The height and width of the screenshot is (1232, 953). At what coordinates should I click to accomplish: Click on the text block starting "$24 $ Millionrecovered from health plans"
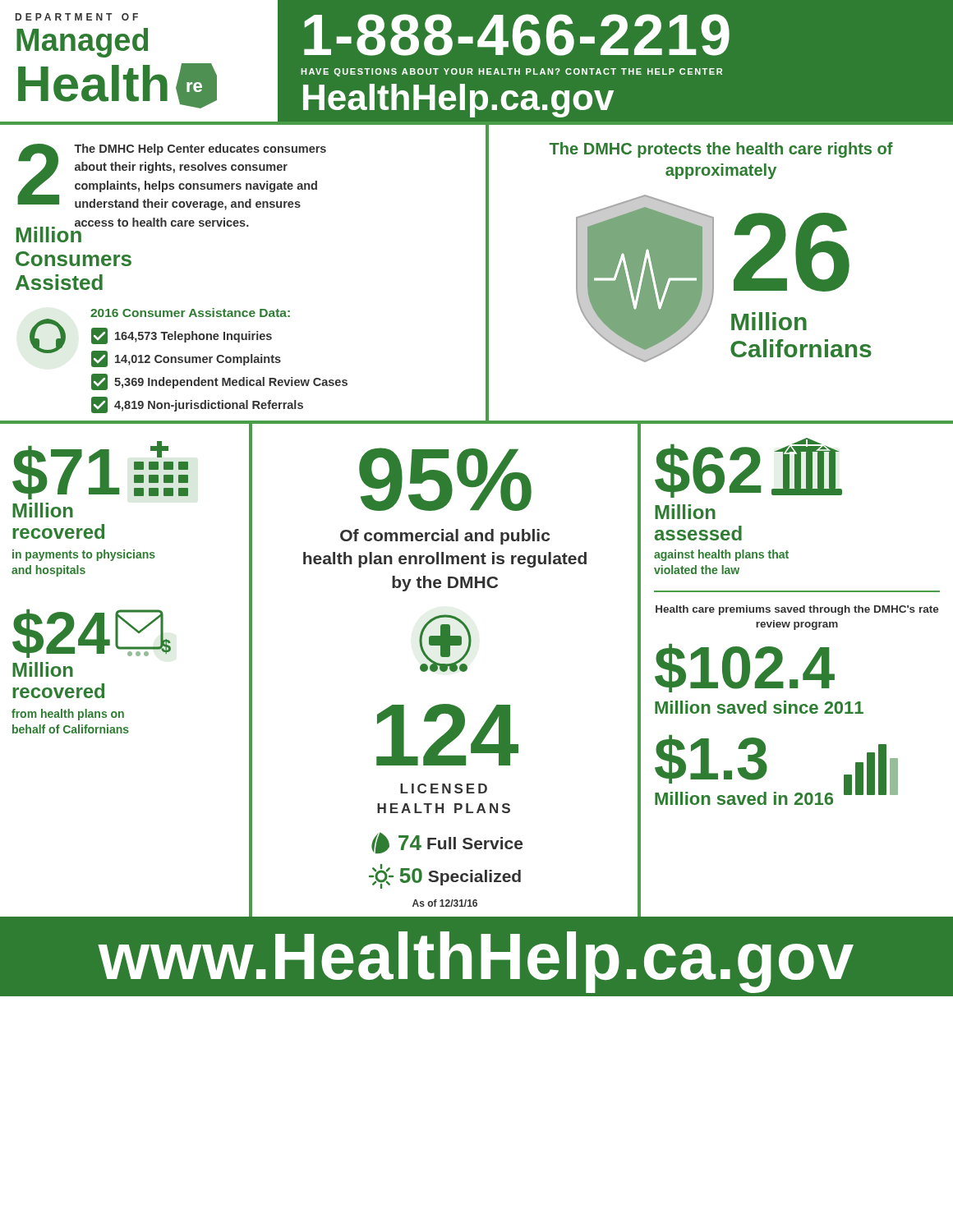click(92, 634)
